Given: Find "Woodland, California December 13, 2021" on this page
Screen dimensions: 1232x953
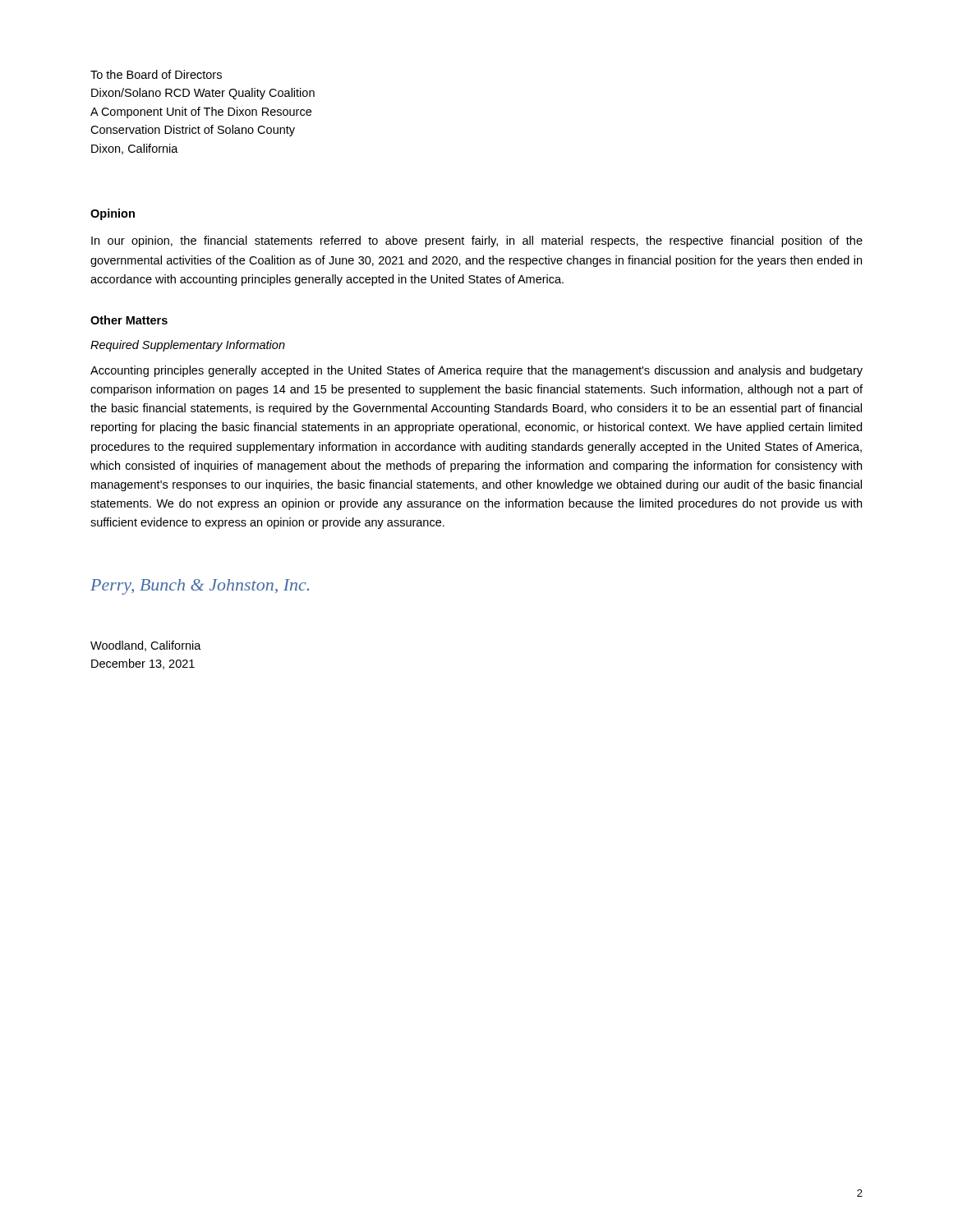Looking at the screenshot, I should pyautogui.click(x=146, y=654).
